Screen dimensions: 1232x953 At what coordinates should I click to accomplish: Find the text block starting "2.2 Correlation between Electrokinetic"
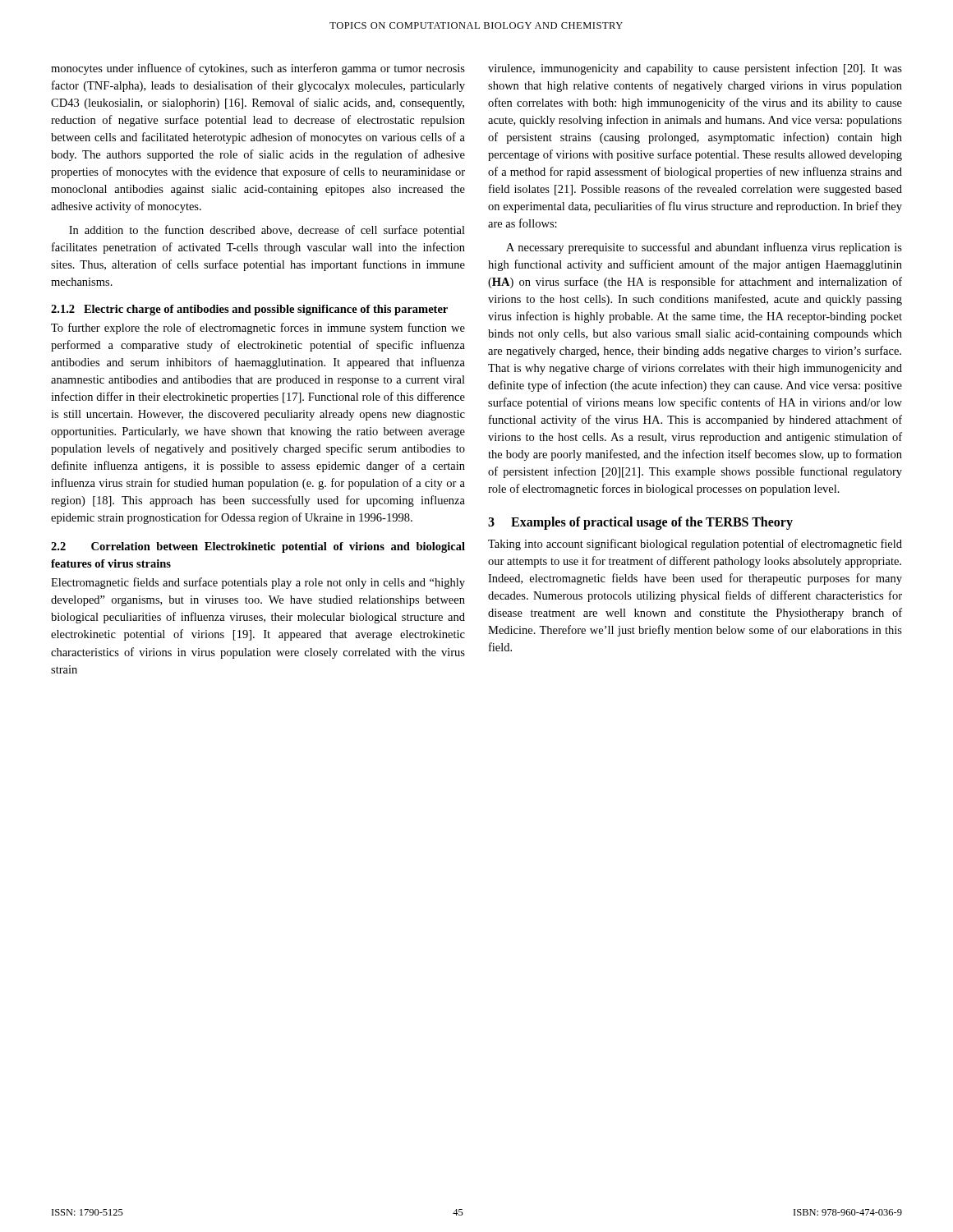(258, 556)
